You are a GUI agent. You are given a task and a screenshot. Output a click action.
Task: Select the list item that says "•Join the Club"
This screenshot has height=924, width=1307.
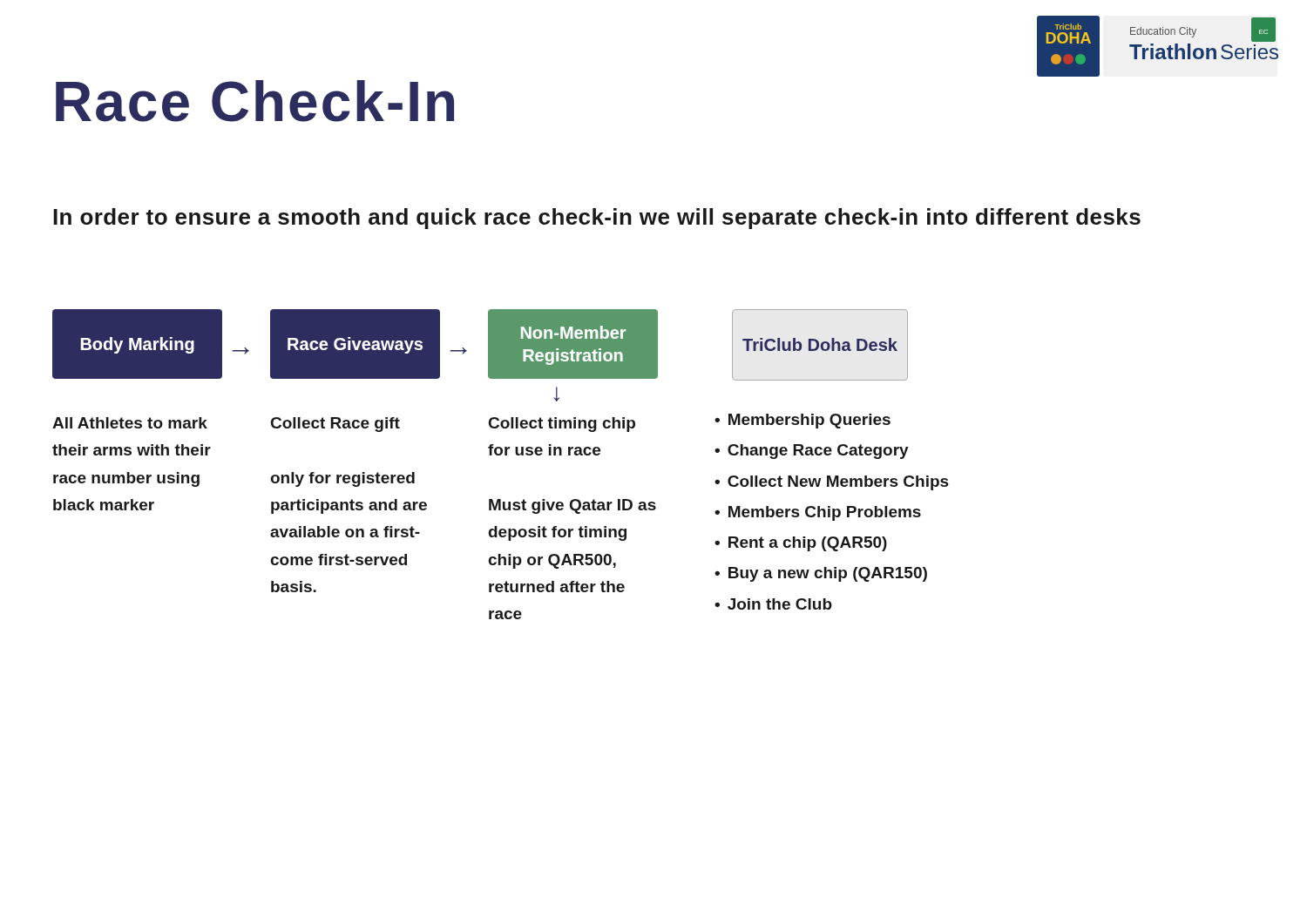coord(773,604)
